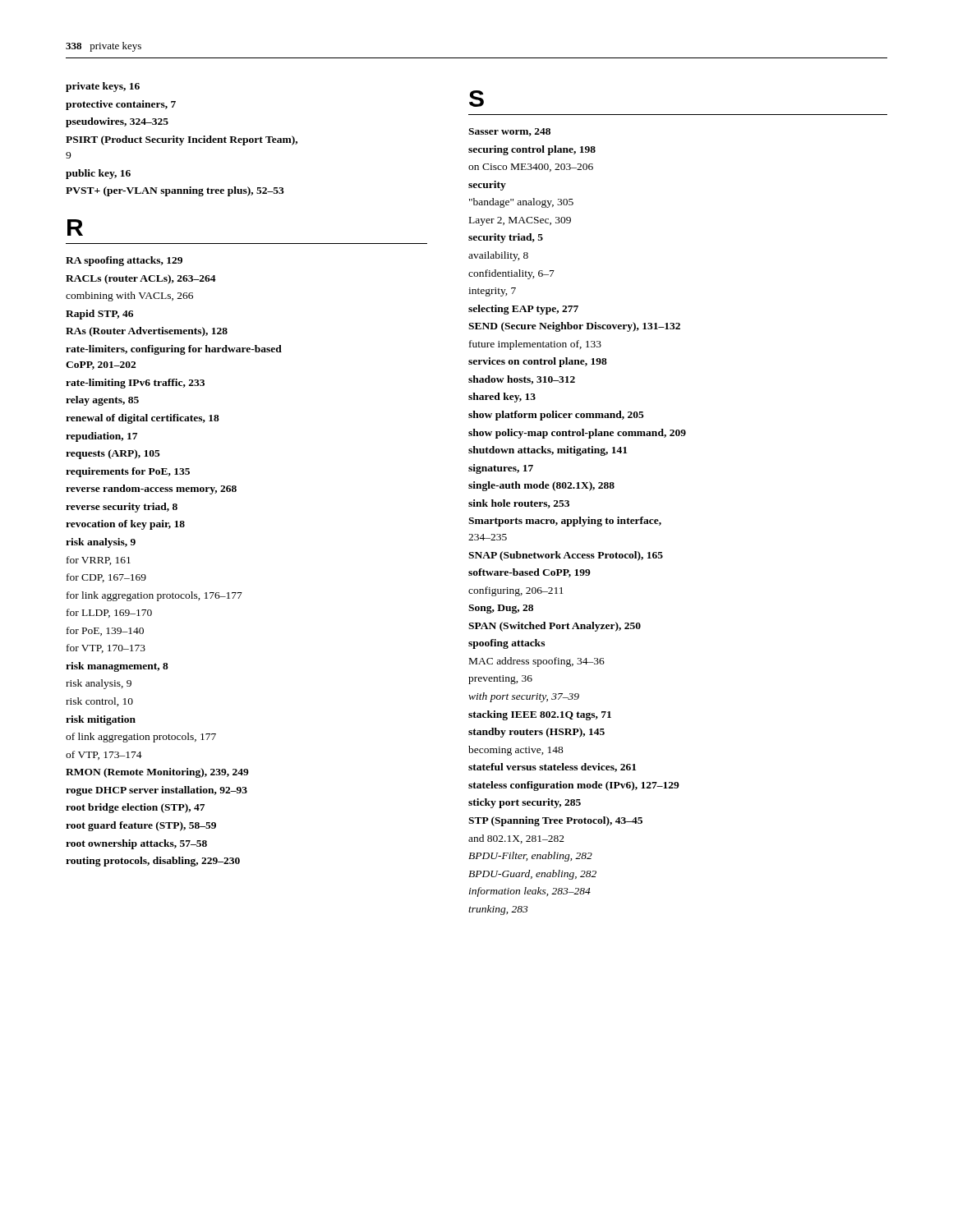Click on the list item that says "RAs (Router Advertisements), 128"
The height and width of the screenshot is (1232, 953).
click(147, 332)
